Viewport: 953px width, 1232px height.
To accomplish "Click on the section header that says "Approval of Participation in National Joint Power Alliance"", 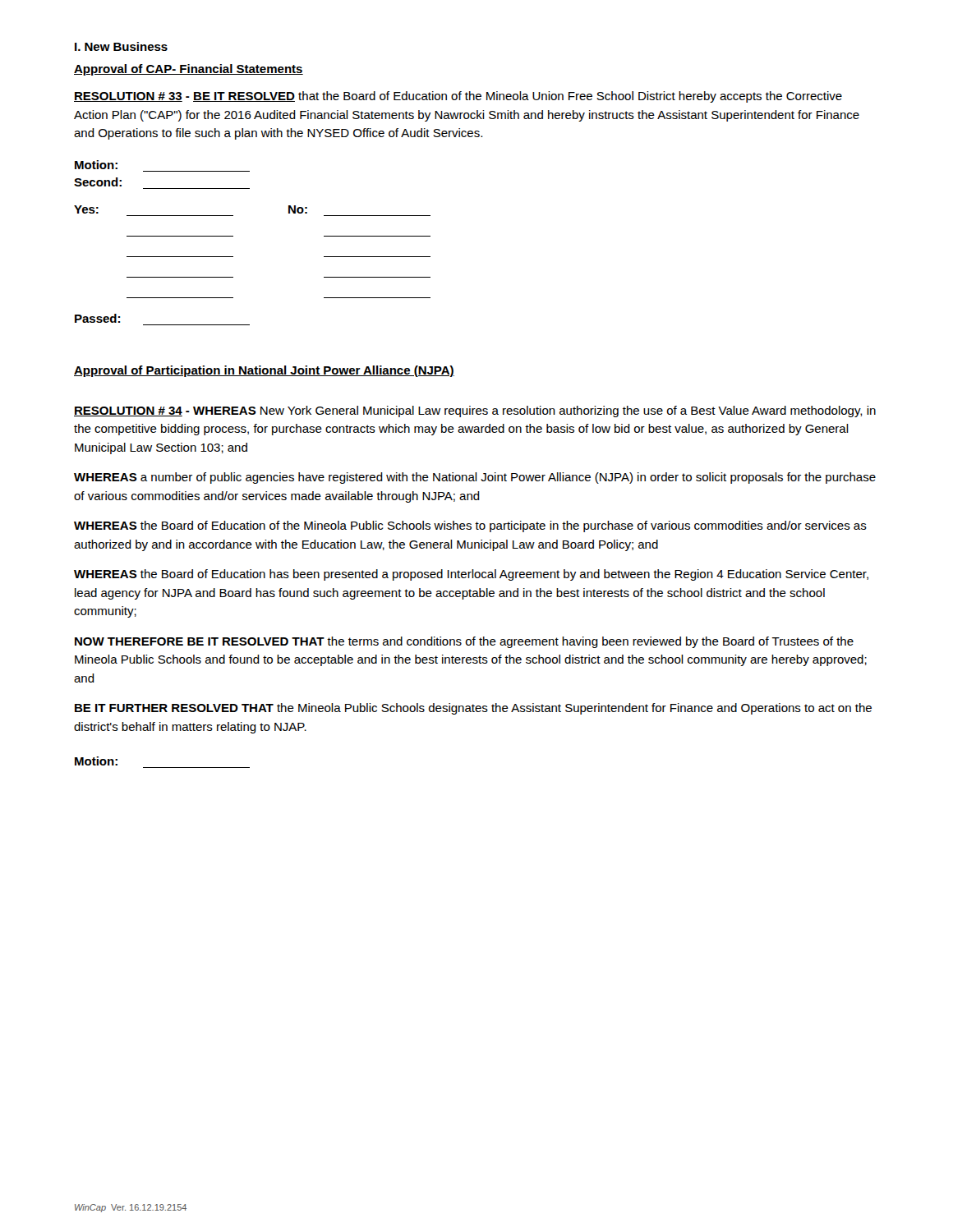I will 264,370.
